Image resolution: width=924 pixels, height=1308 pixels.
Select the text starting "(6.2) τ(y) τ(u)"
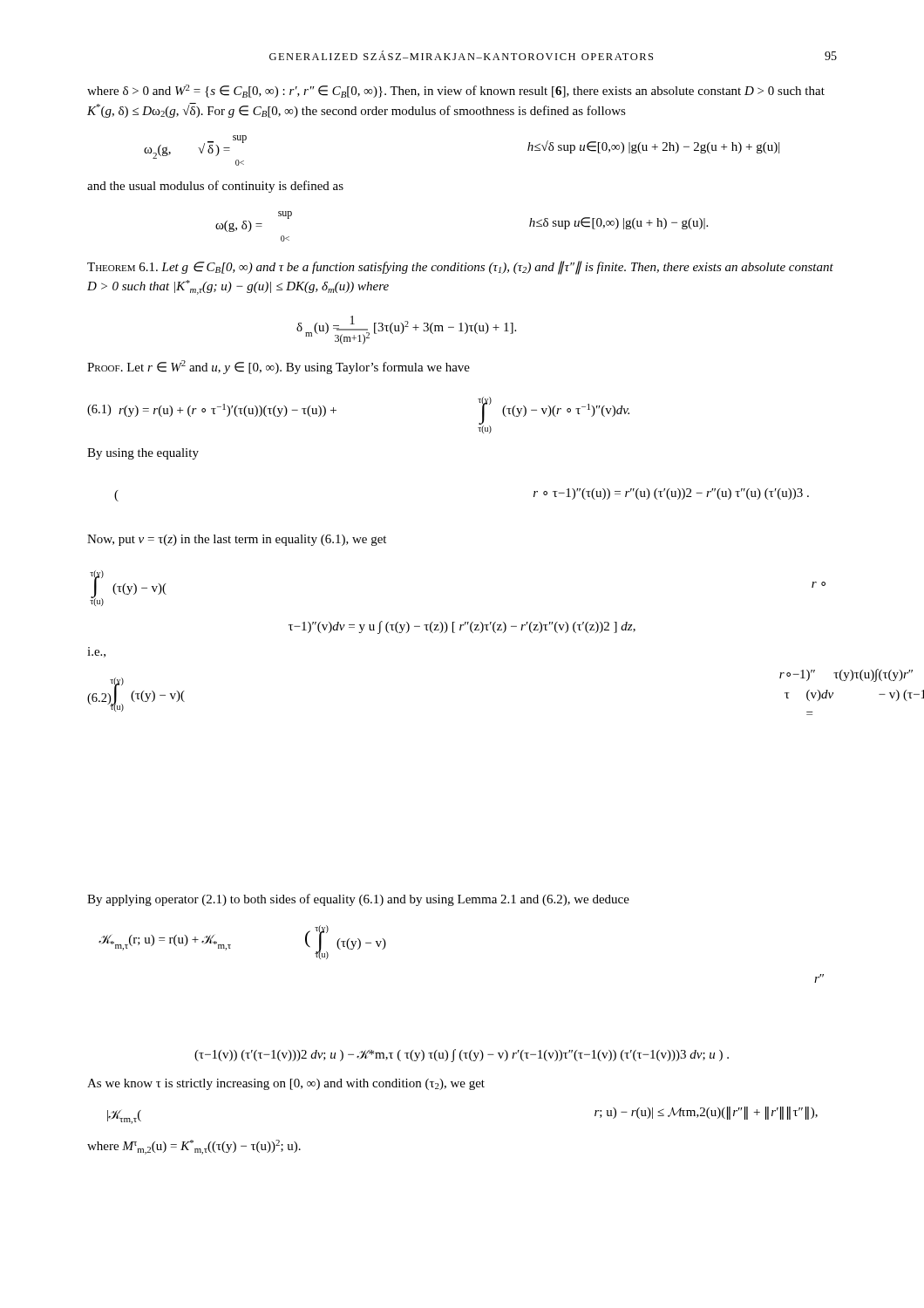click(x=122, y=685)
